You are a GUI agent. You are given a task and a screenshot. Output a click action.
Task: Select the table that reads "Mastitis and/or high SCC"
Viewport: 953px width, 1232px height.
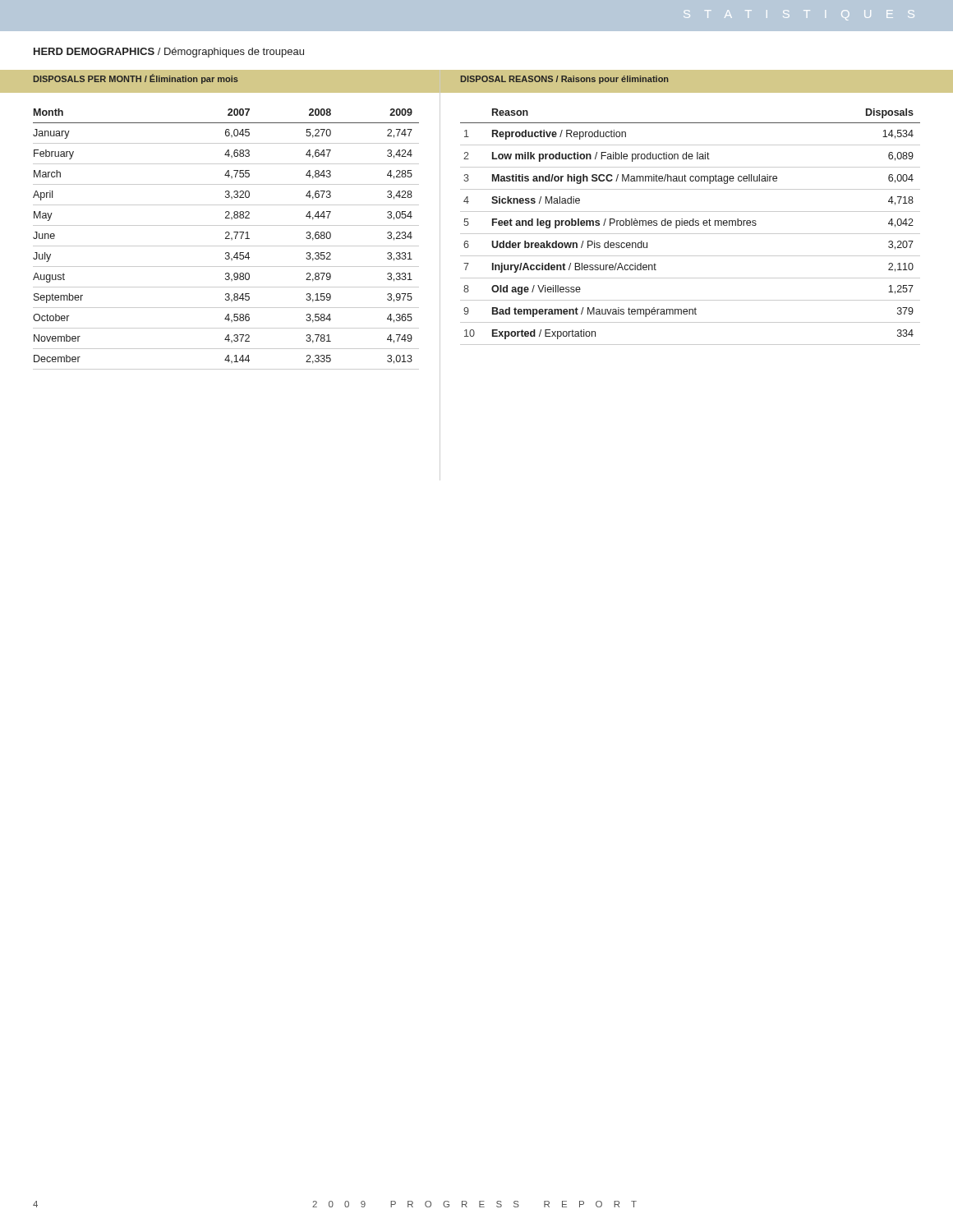[690, 224]
